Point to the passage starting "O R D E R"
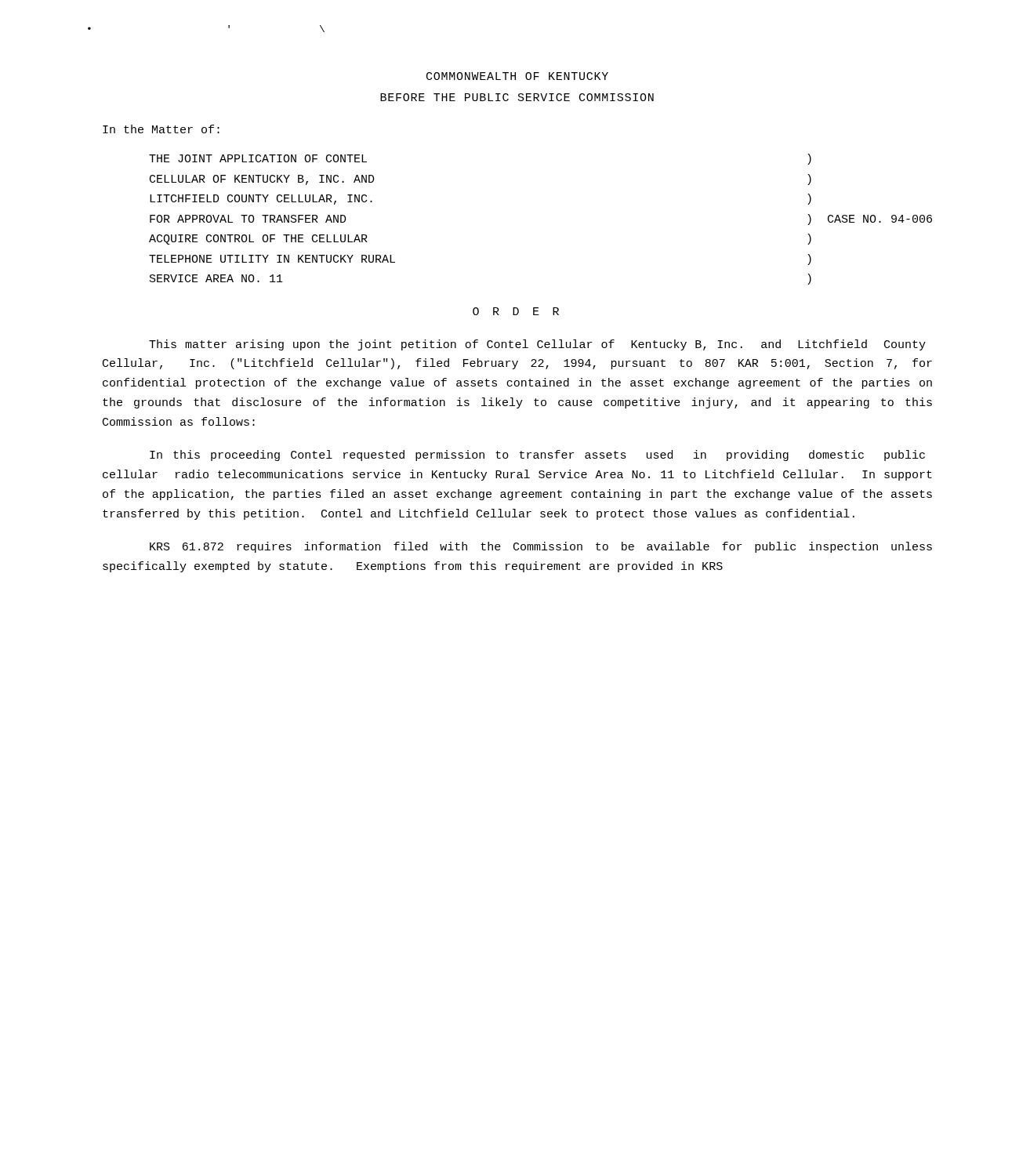The width and height of the screenshot is (1012, 1176). (x=517, y=312)
